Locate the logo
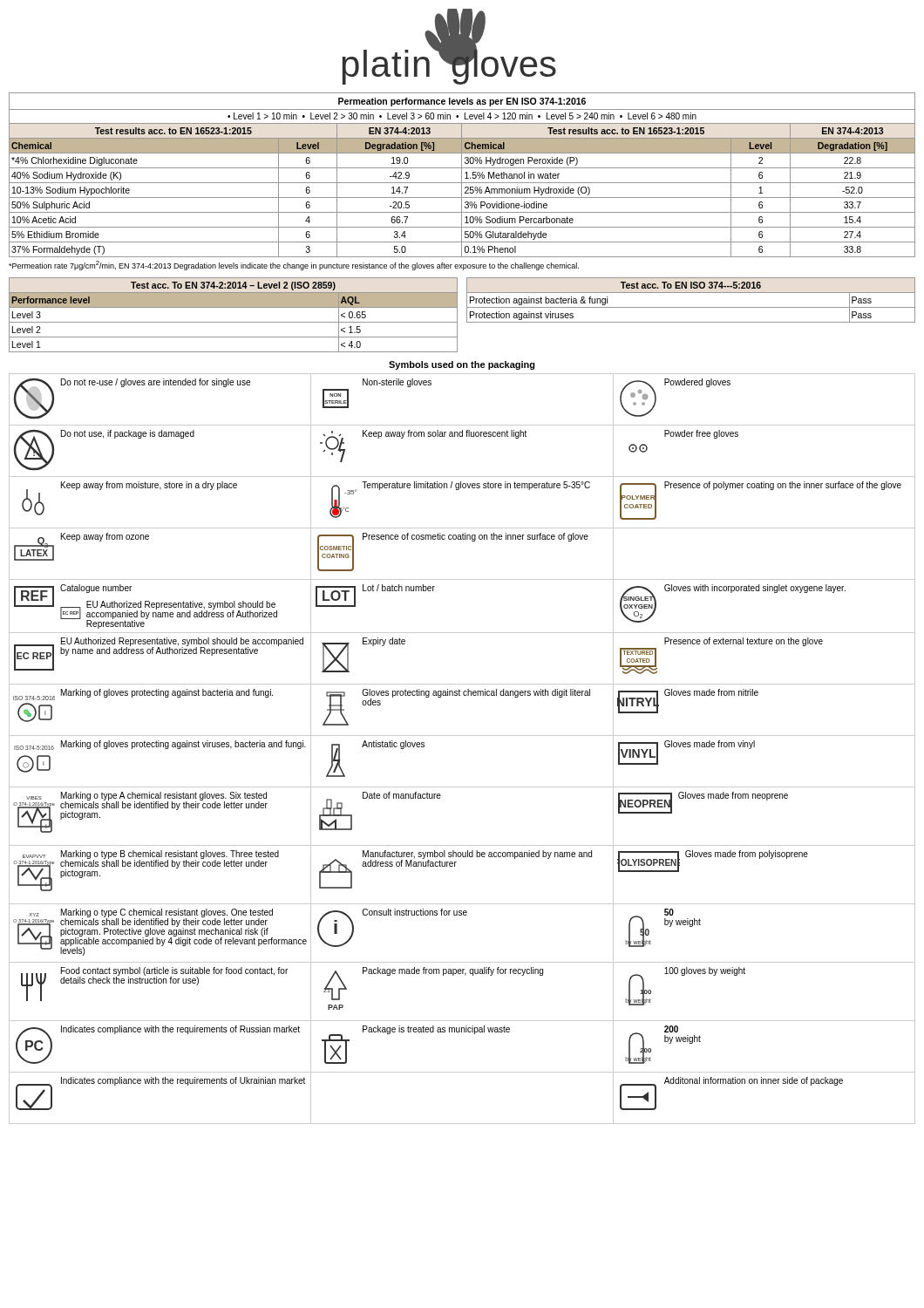 tap(462, 46)
